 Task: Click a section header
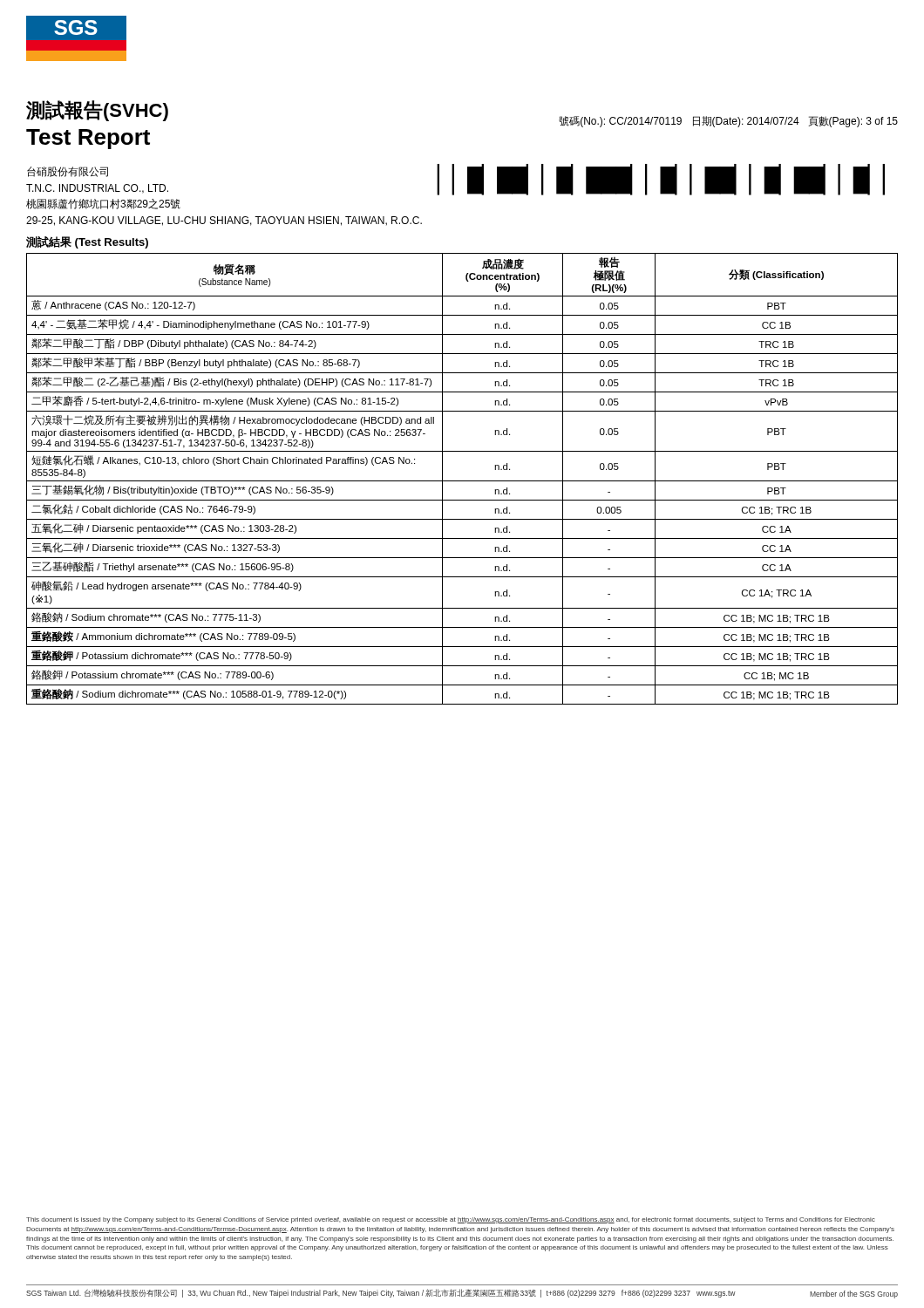[87, 242]
